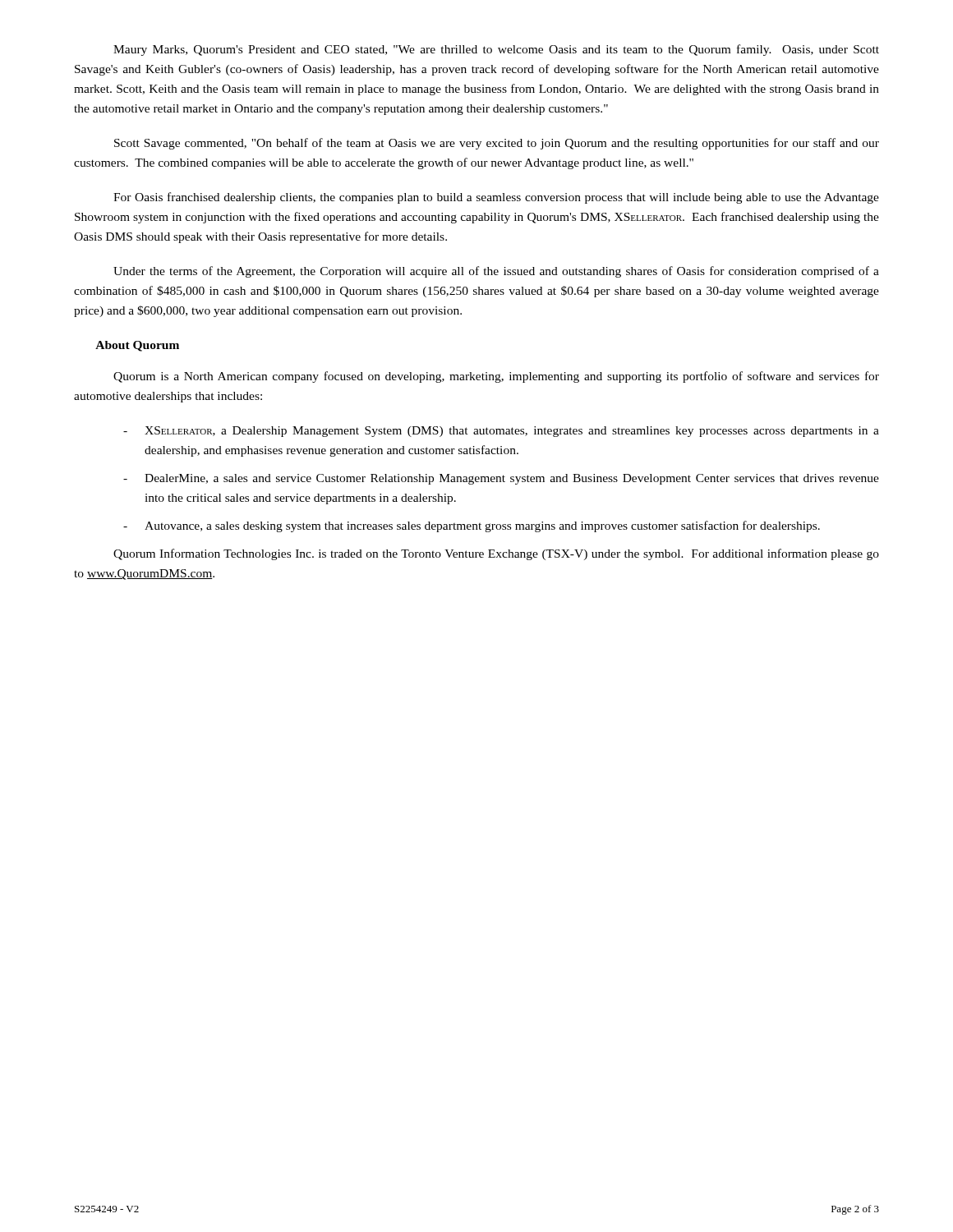Navigate to the element starting "Under the terms of the Agreement,"
The width and height of the screenshot is (953, 1232).
pos(476,290)
